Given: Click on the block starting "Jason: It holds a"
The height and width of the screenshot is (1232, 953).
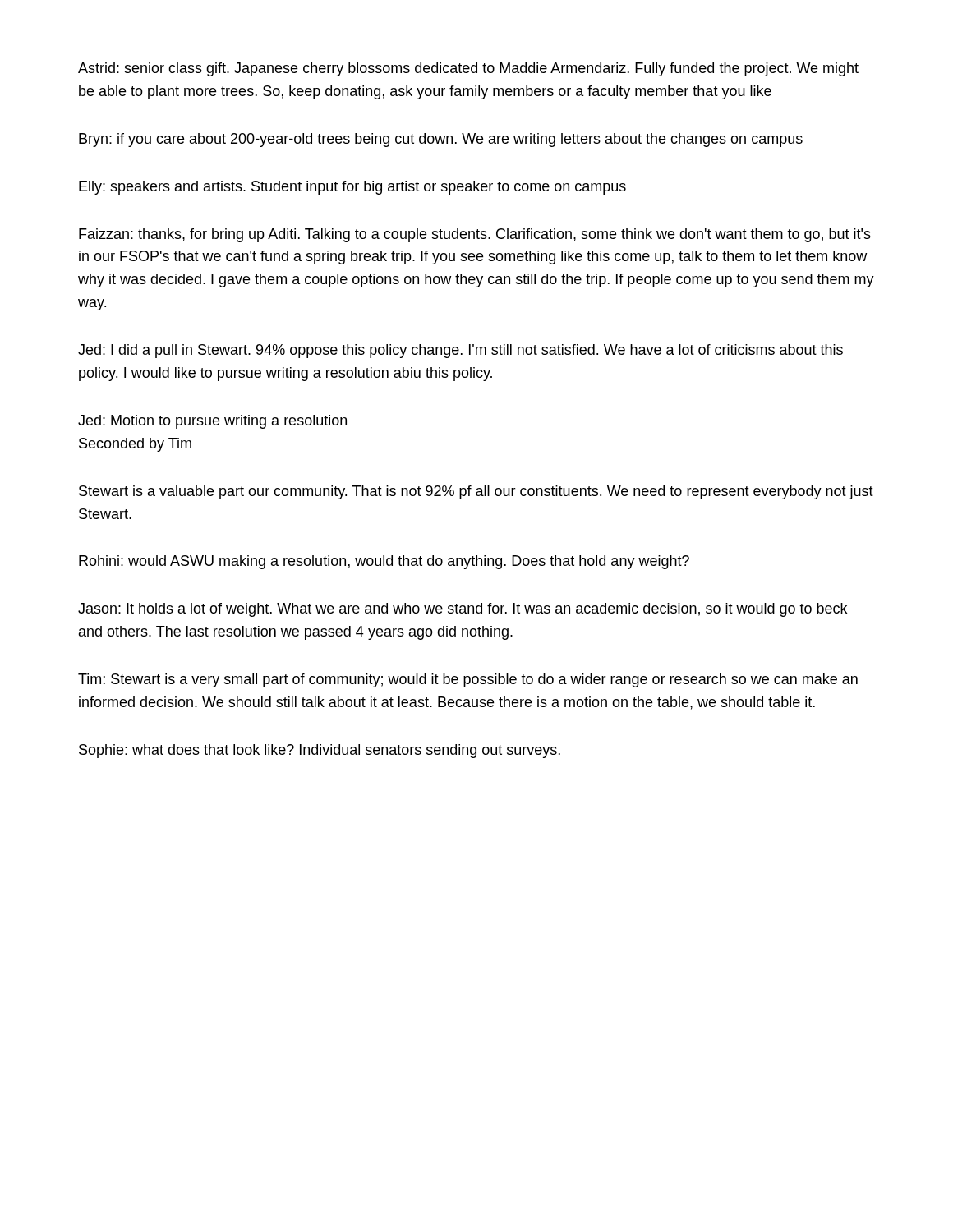Looking at the screenshot, I should (x=463, y=620).
